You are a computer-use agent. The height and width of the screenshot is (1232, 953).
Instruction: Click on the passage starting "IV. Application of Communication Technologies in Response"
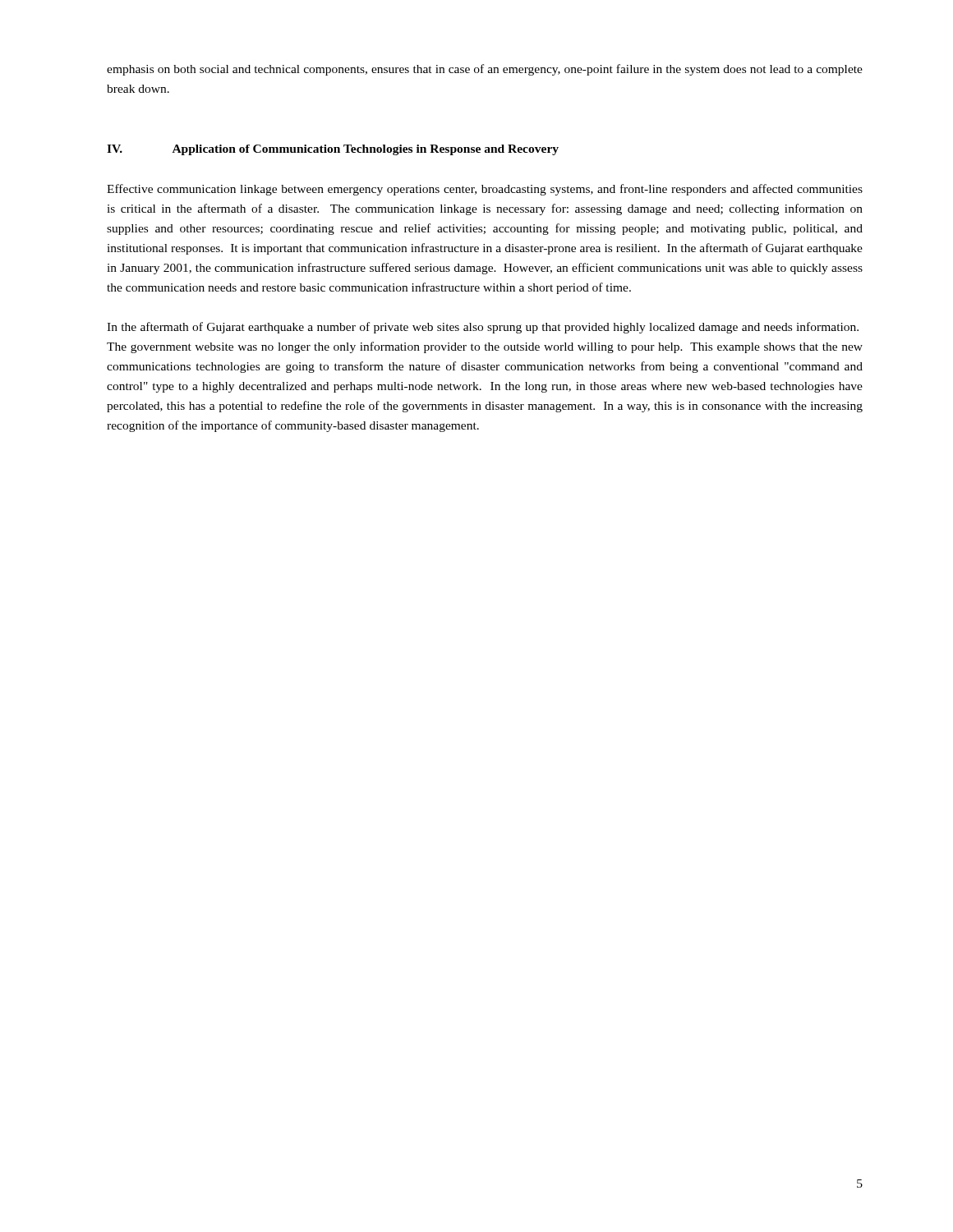[333, 149]
